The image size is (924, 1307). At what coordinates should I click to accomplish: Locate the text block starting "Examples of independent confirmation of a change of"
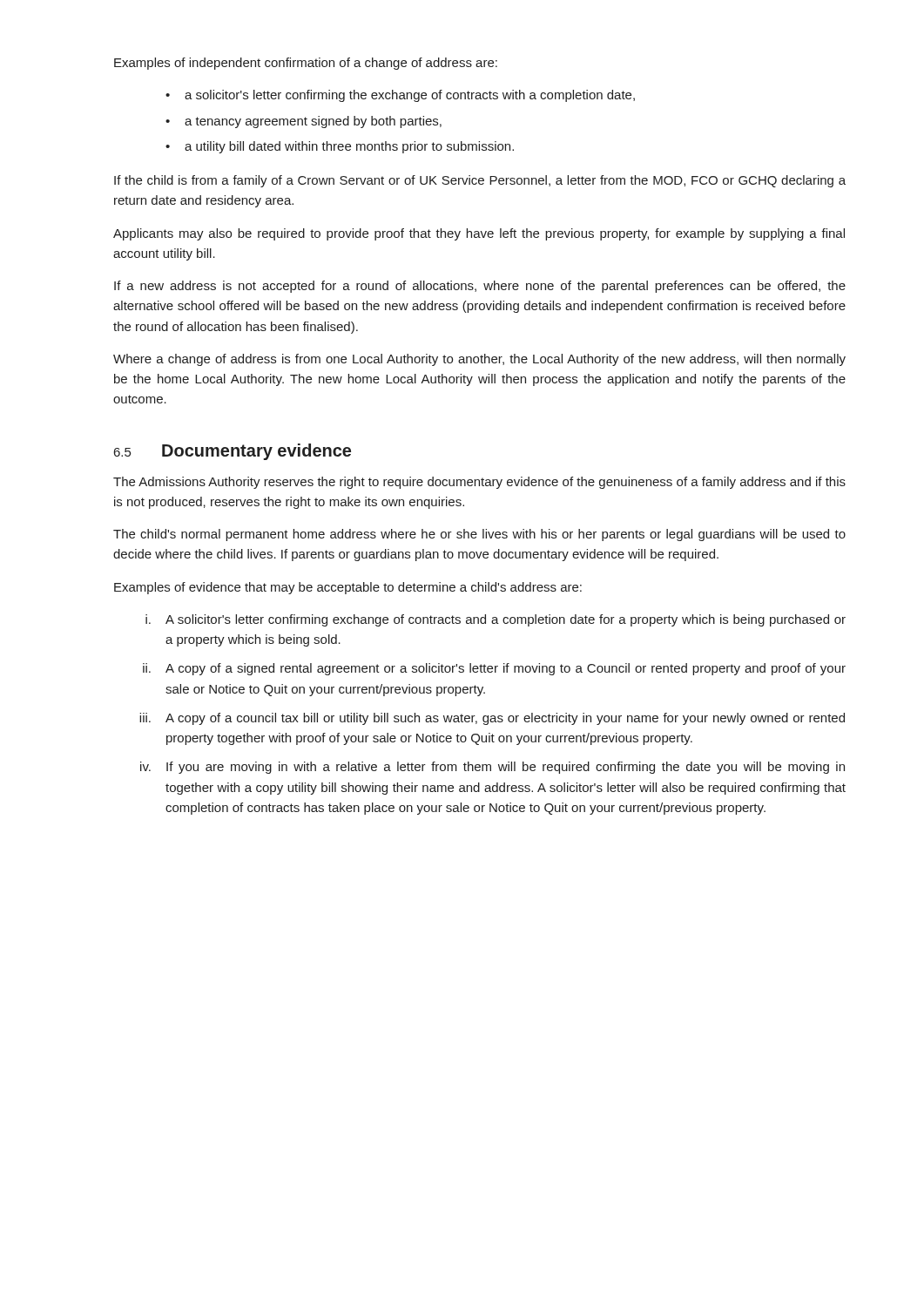pyautogui.click(x=306, y=62)
